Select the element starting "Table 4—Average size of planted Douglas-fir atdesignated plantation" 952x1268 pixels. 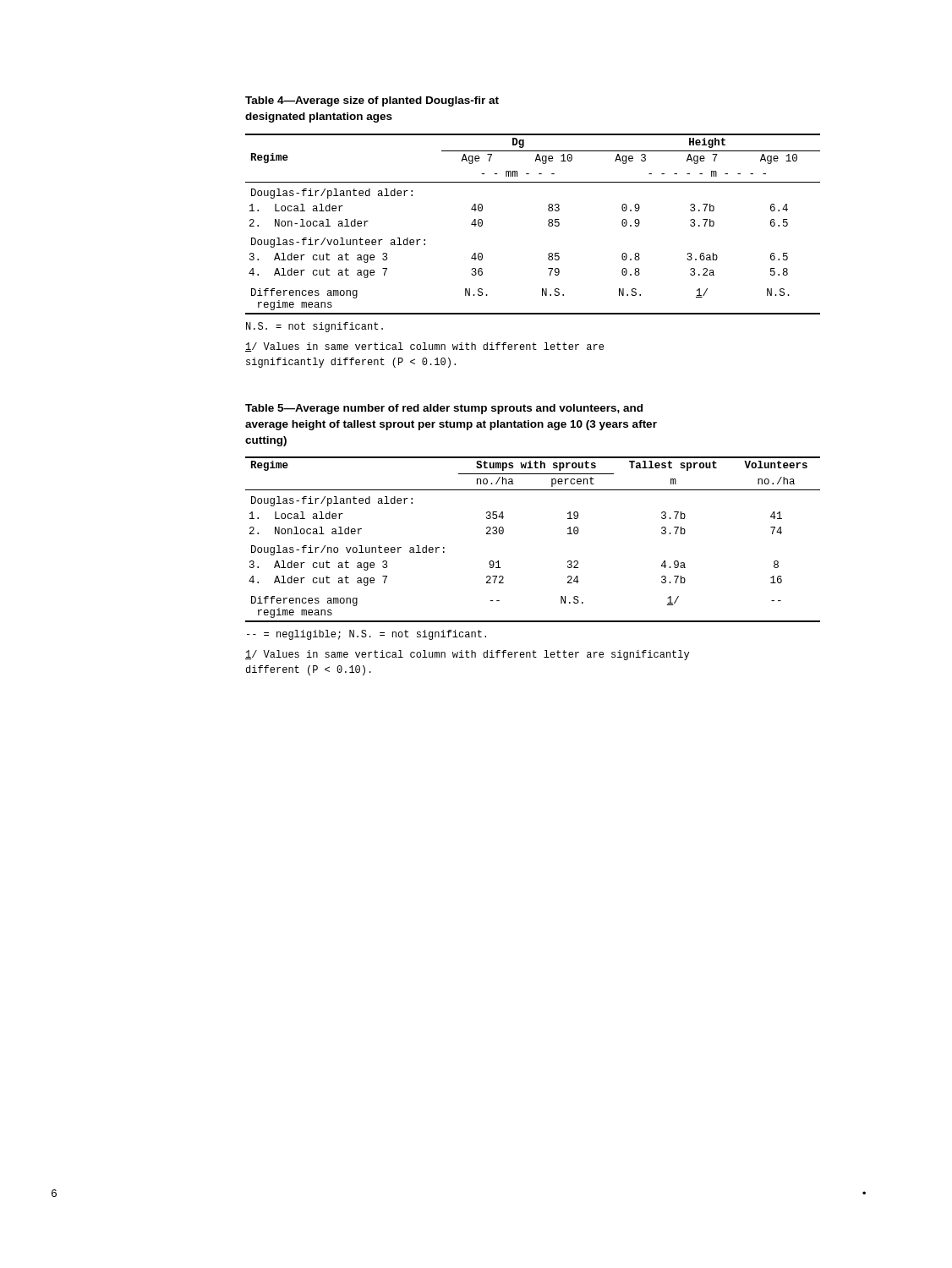click(372, 108)
